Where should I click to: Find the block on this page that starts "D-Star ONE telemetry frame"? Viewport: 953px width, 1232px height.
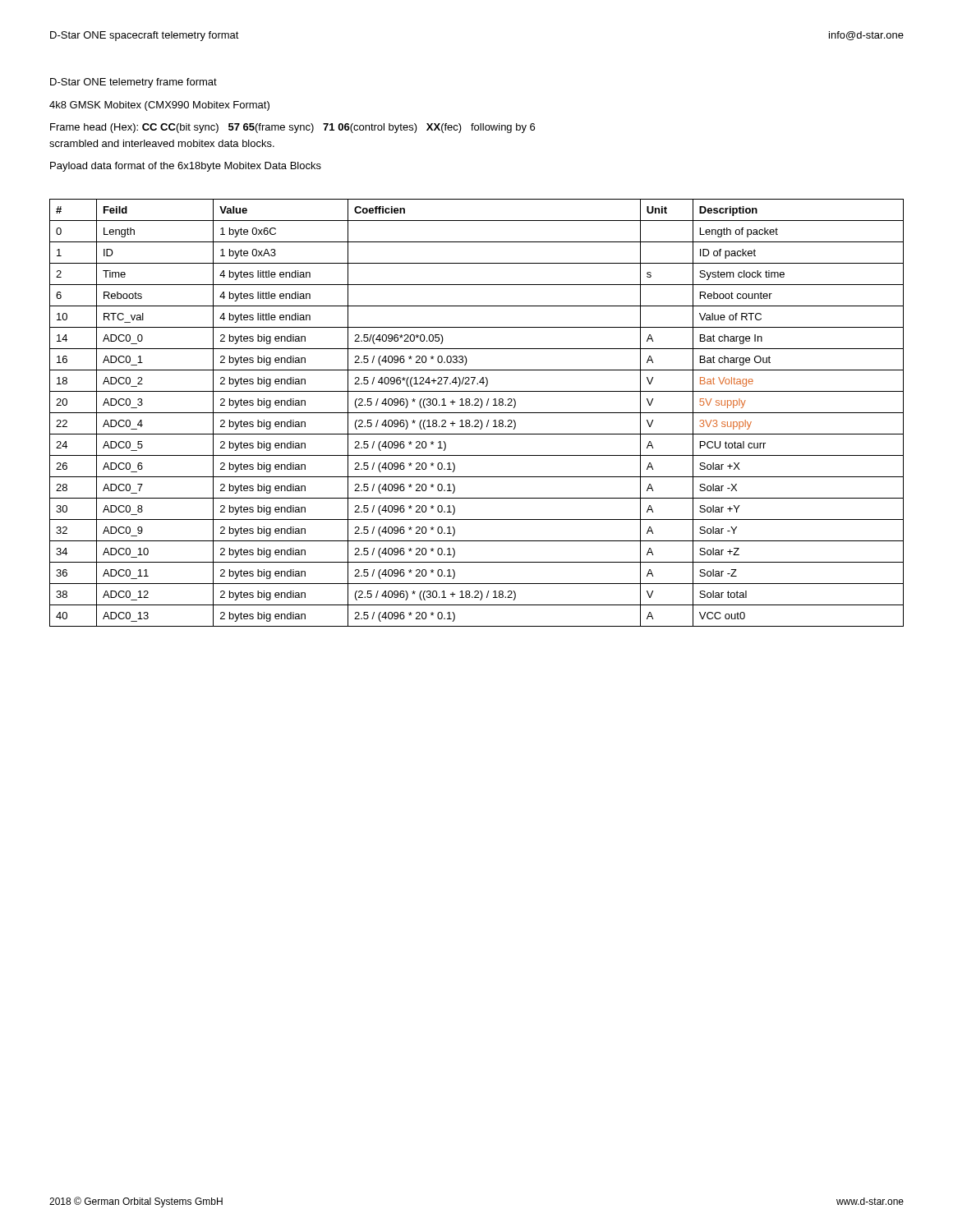[133, 82]
